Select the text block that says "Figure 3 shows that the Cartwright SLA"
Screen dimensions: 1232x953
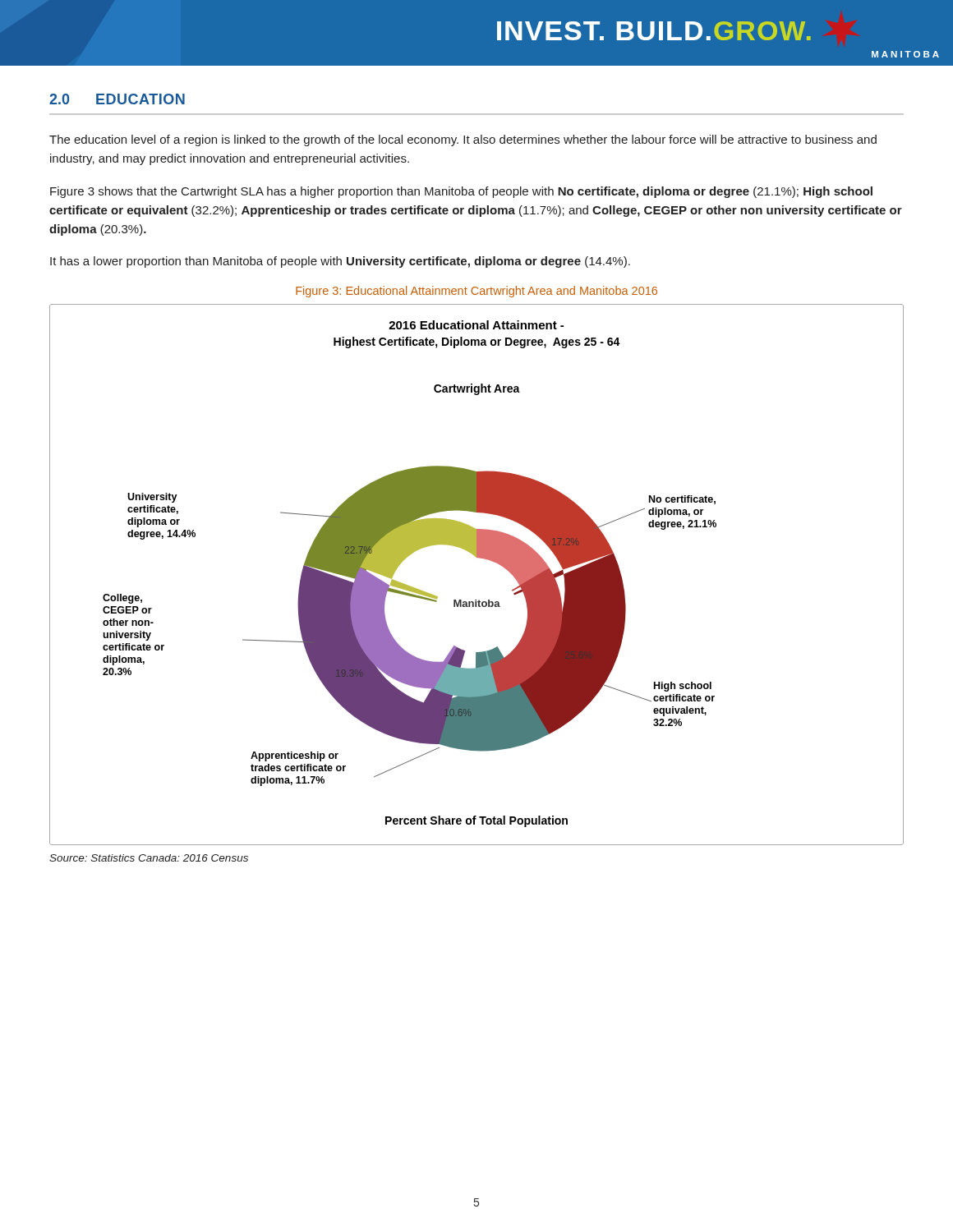click(475, 210)
